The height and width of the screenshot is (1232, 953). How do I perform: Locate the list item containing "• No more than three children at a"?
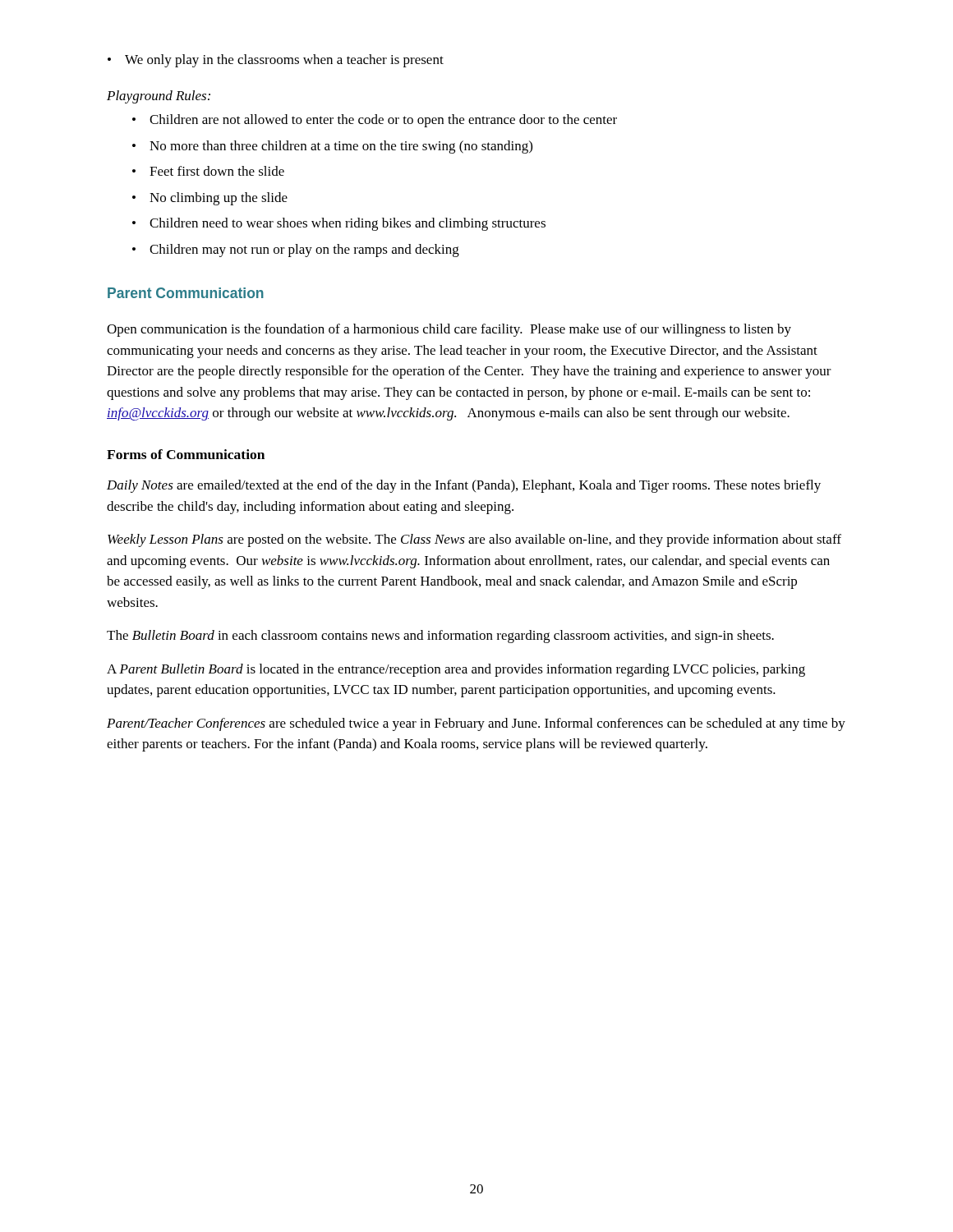click(x=489, y=146)
